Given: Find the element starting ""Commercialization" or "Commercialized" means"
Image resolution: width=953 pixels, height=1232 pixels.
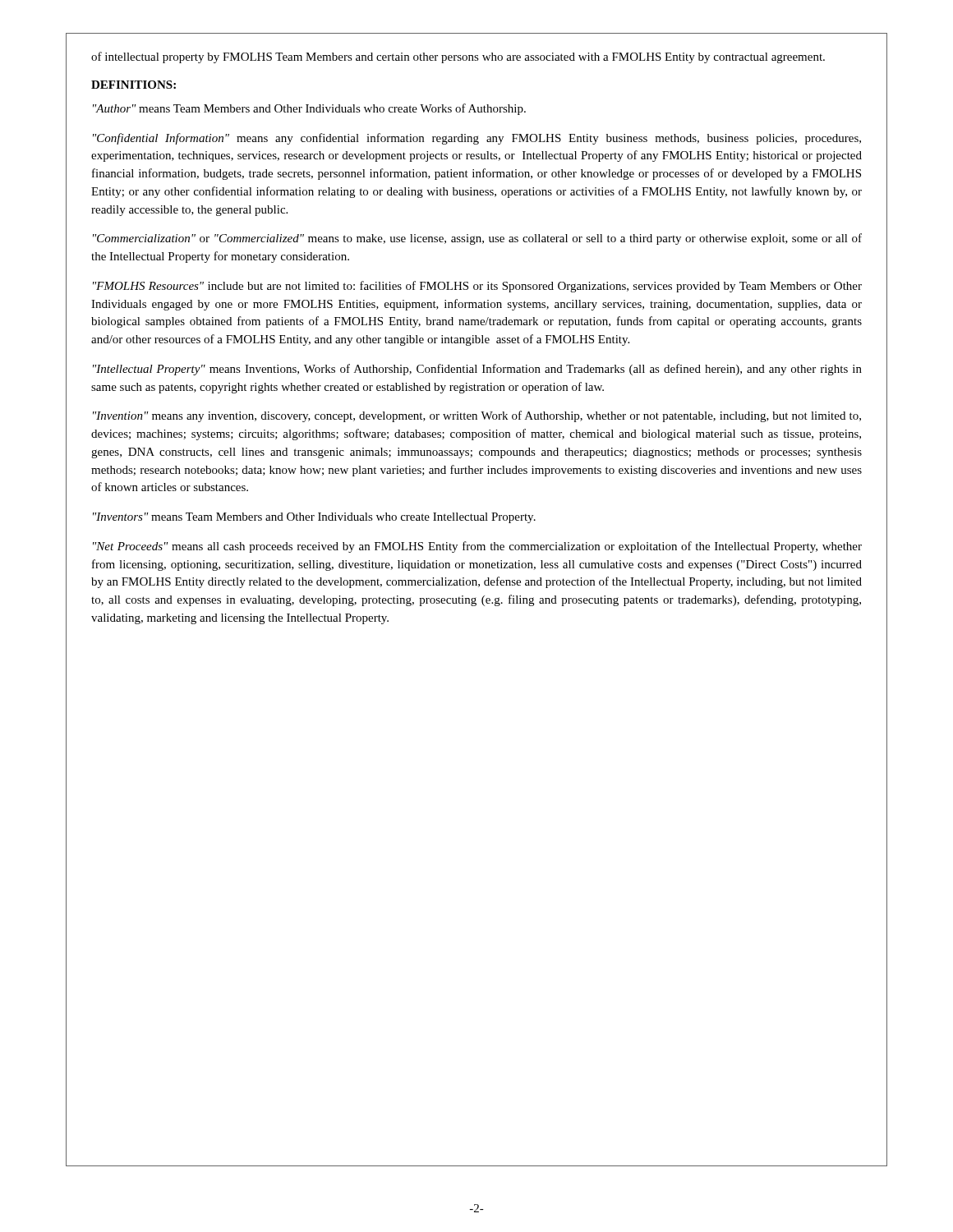Looking at the screenshot, I should click(476, 247).
